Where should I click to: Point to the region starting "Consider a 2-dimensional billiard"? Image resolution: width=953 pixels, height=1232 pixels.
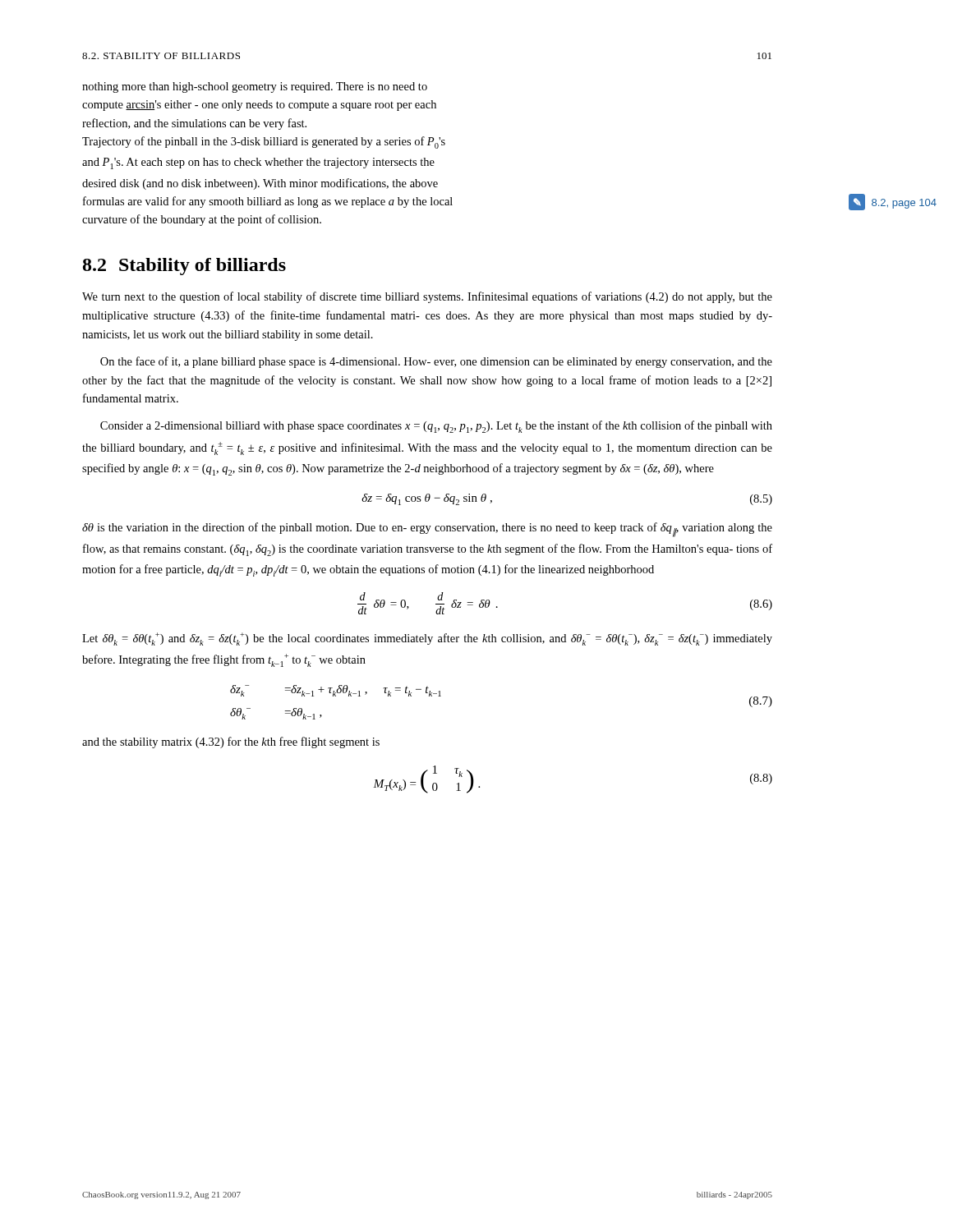(427, 448)
